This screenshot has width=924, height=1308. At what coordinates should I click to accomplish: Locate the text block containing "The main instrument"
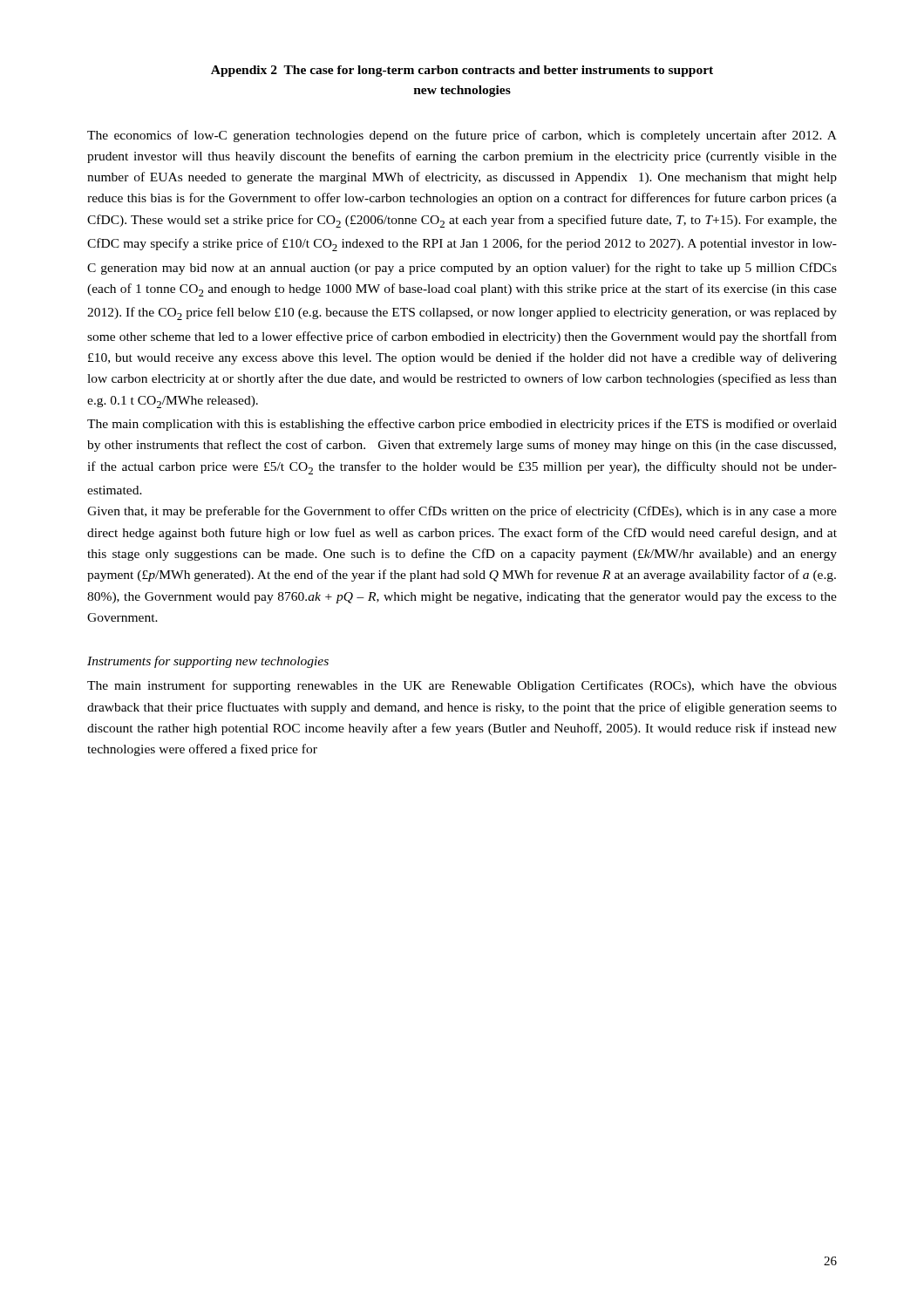click(462, 718)
